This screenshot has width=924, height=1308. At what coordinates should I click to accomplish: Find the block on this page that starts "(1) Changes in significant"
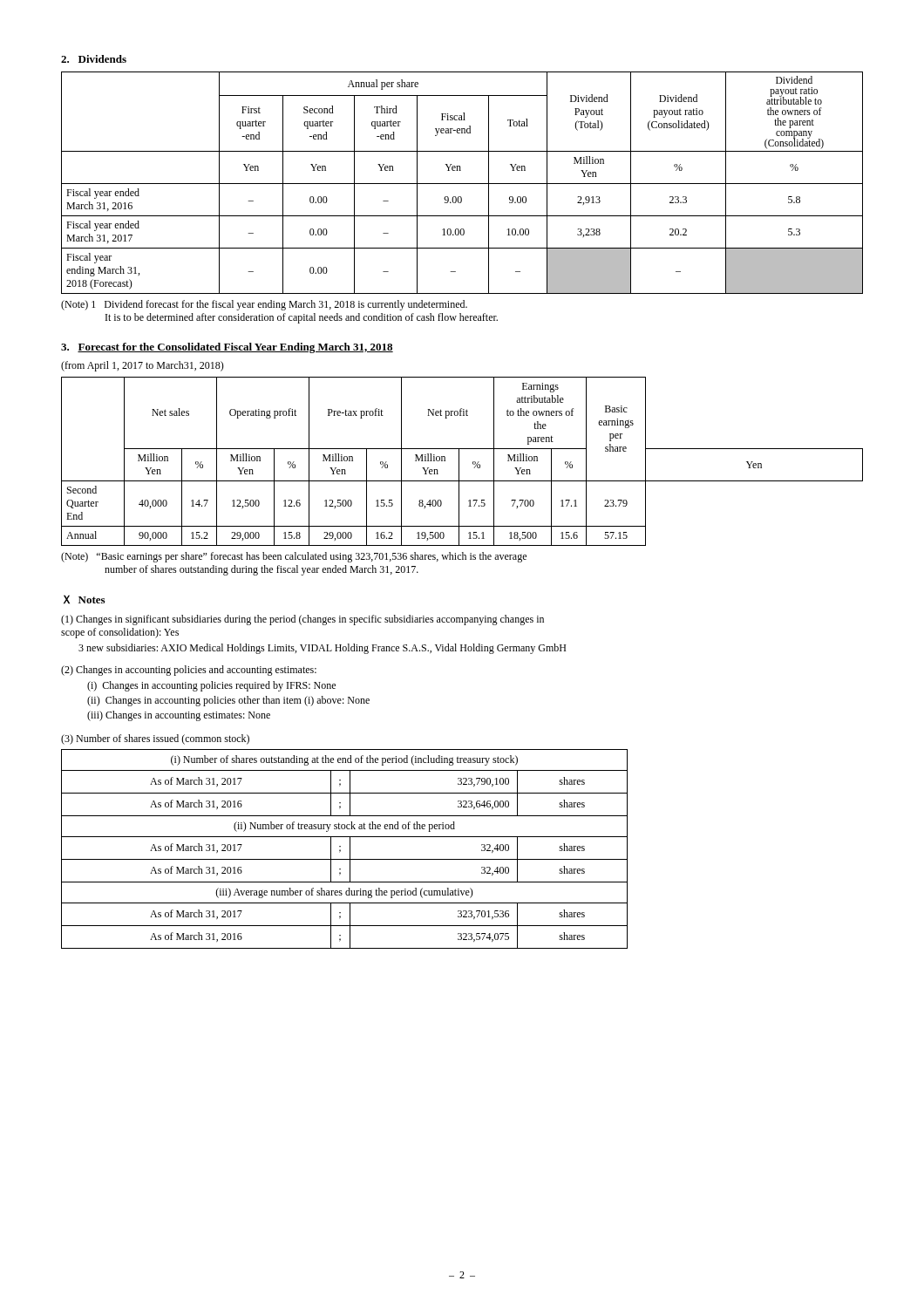pyautogui.click(x=303, y=626)
